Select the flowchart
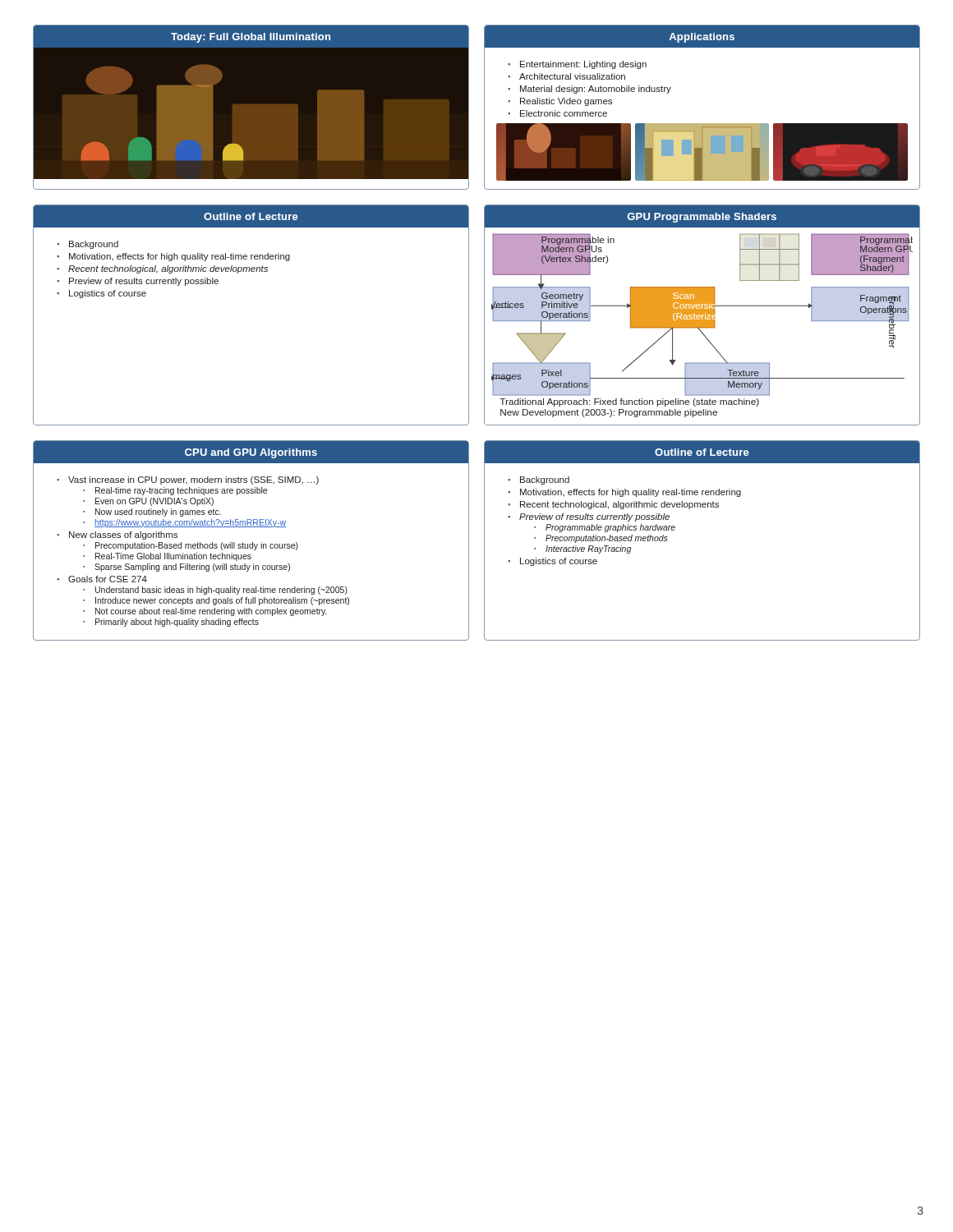Image resolution: width=953 pixels, height=1232 pixels. [702, 315]
